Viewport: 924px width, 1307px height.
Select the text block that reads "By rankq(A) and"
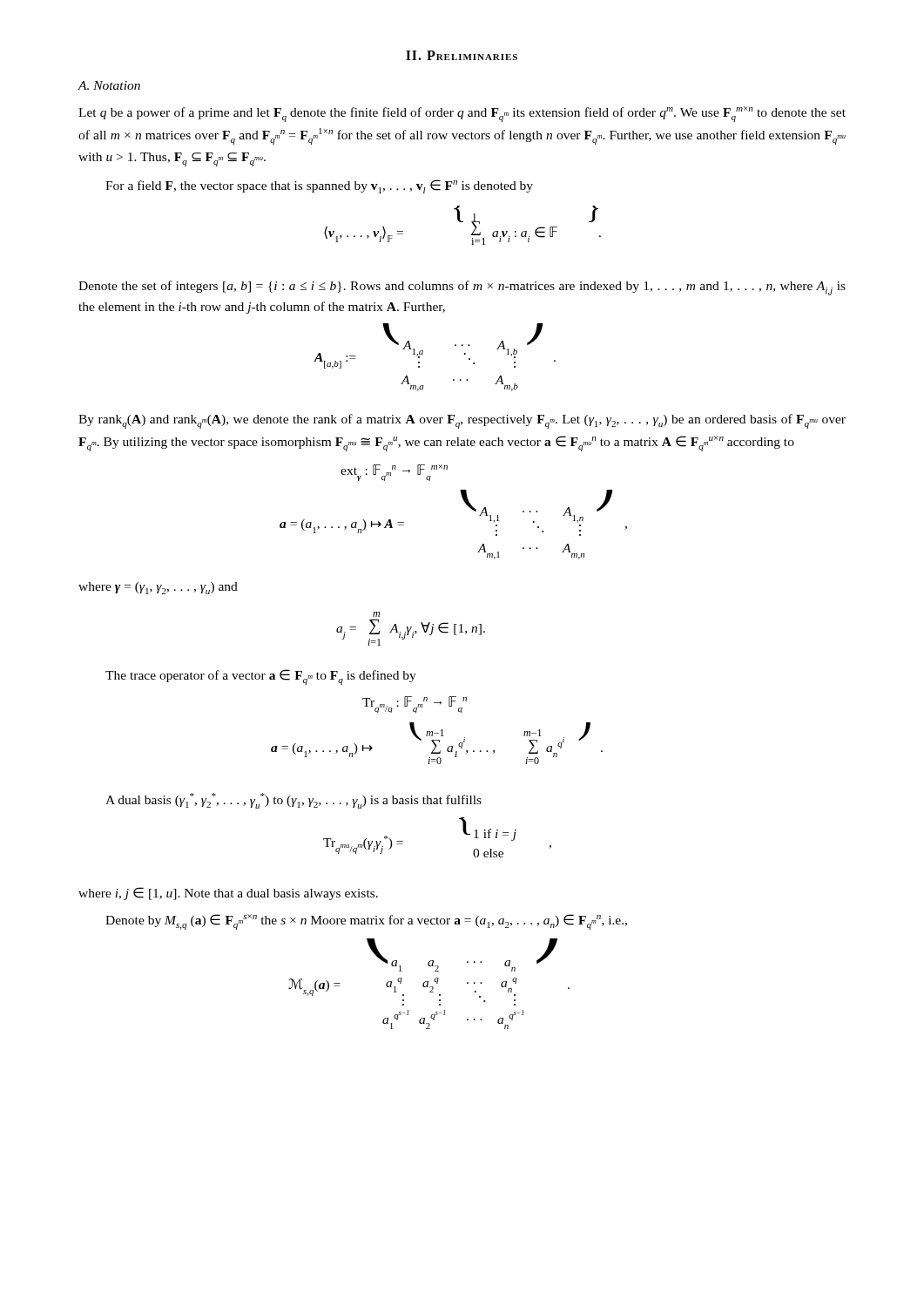click(462, 431)
